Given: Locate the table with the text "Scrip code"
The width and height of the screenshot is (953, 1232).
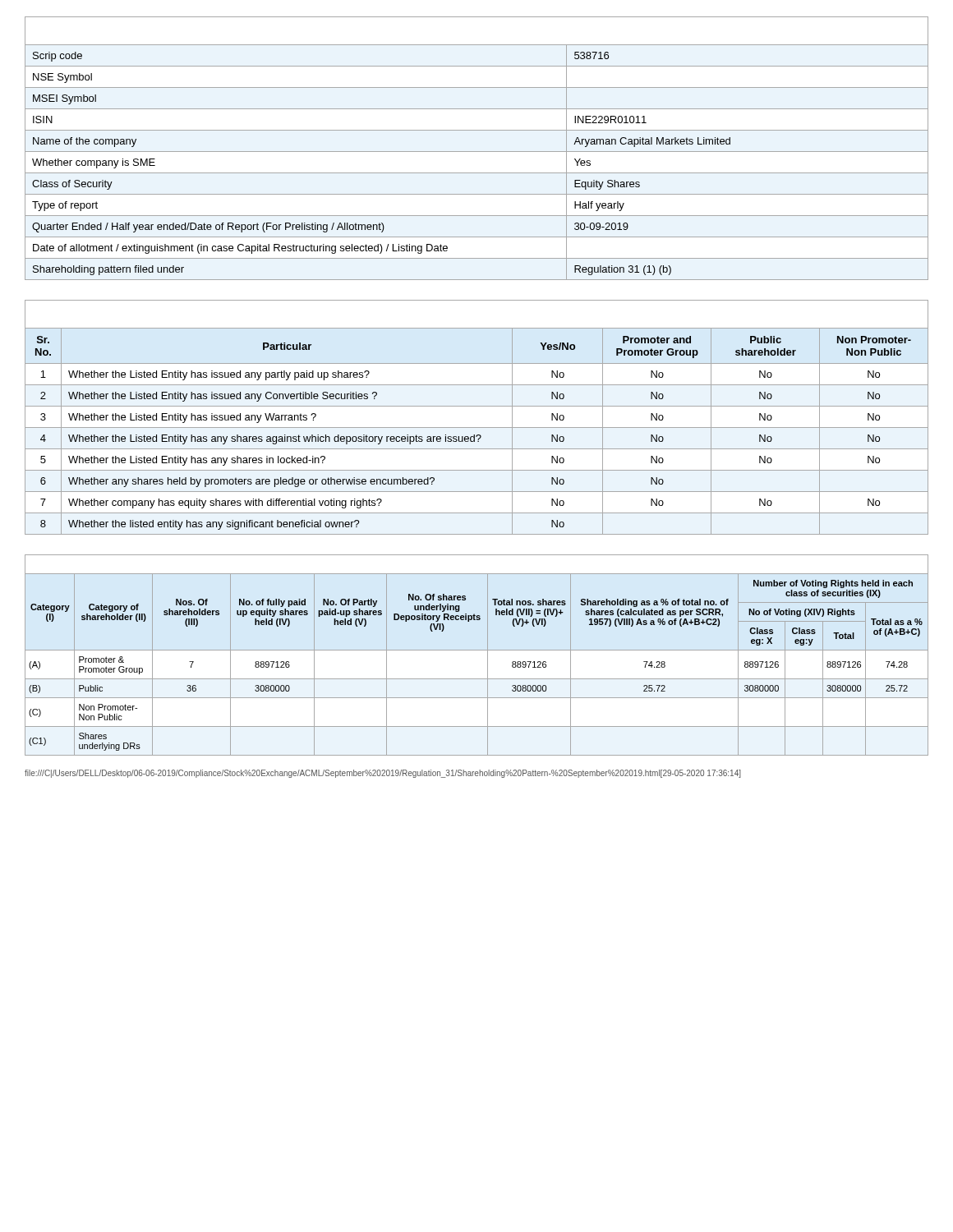Looking at the screenshot, I should point(476,148).
